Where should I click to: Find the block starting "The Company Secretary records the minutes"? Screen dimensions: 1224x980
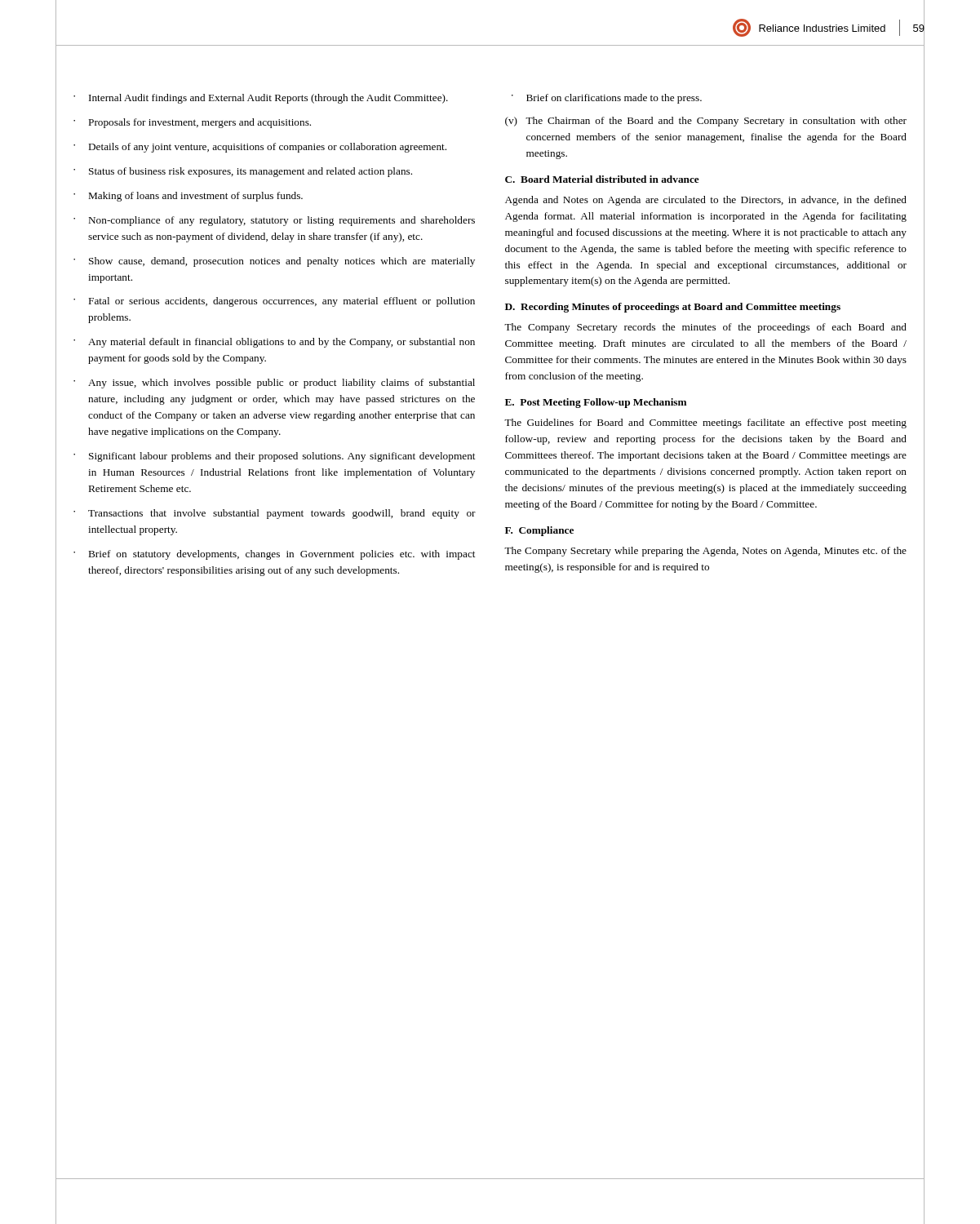click(706, 351)
